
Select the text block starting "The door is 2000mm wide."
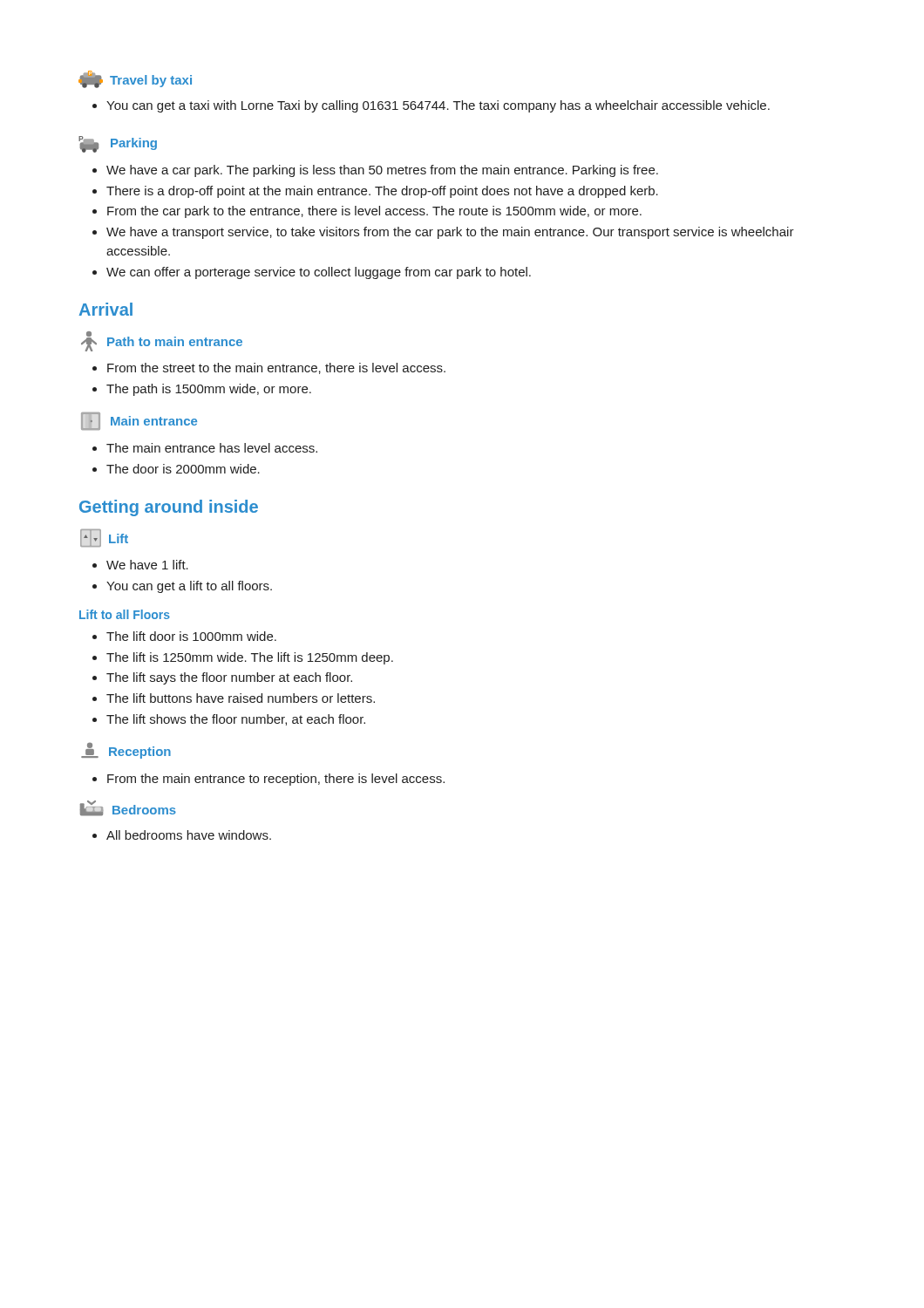(x=176, y=469)
